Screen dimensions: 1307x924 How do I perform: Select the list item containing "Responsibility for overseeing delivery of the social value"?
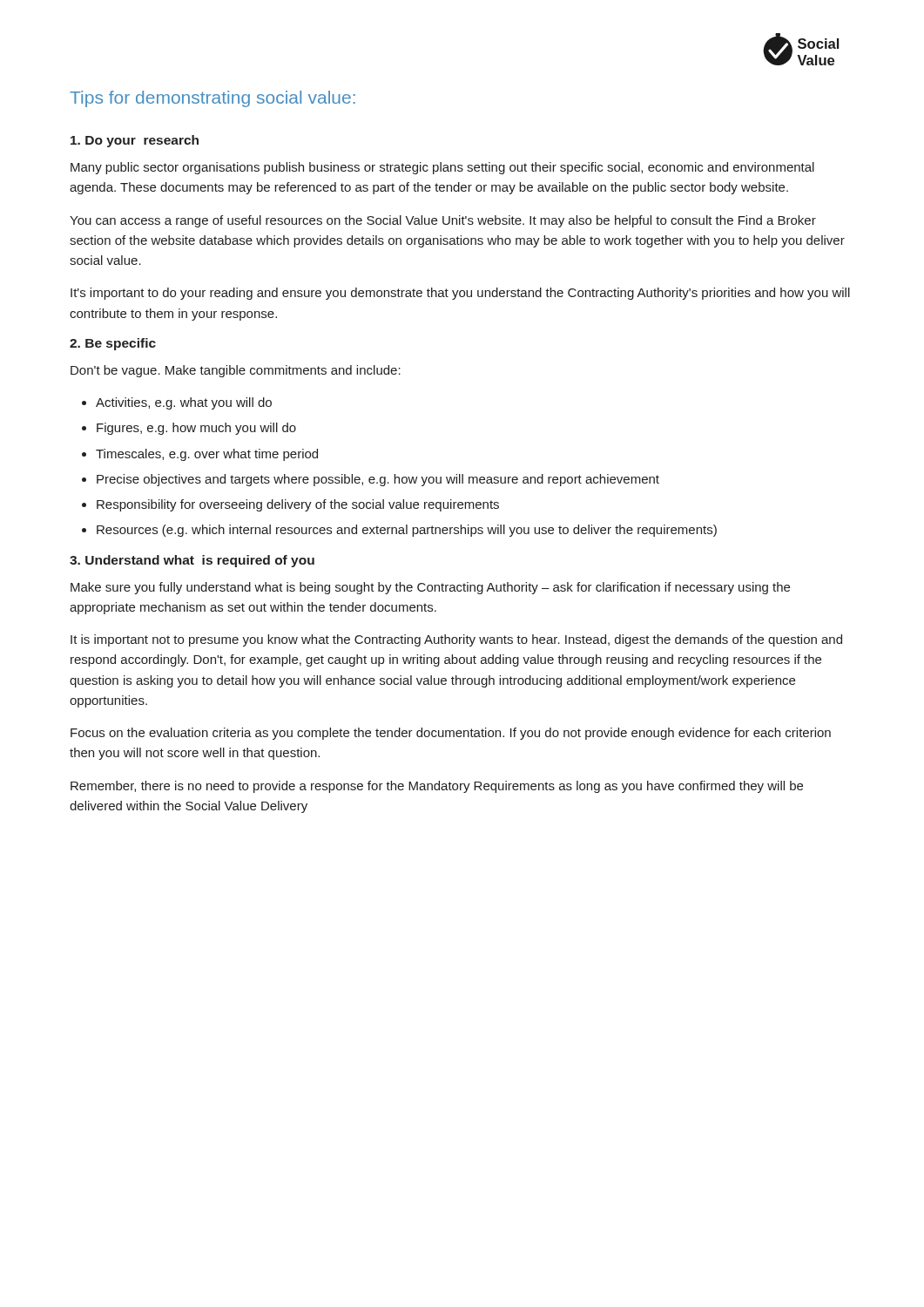coord(298,504)
